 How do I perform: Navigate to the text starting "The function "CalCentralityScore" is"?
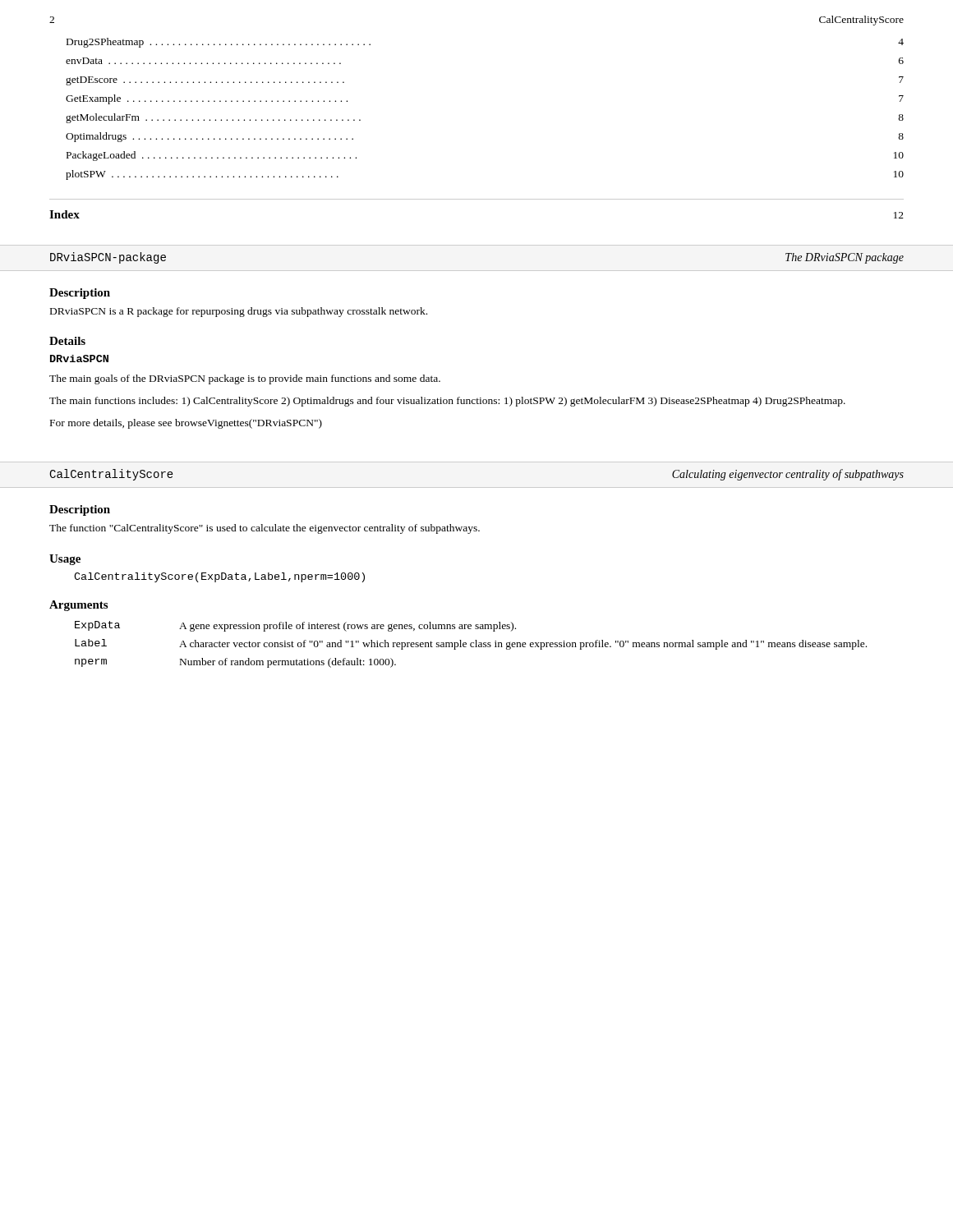(x=265, y=528)
